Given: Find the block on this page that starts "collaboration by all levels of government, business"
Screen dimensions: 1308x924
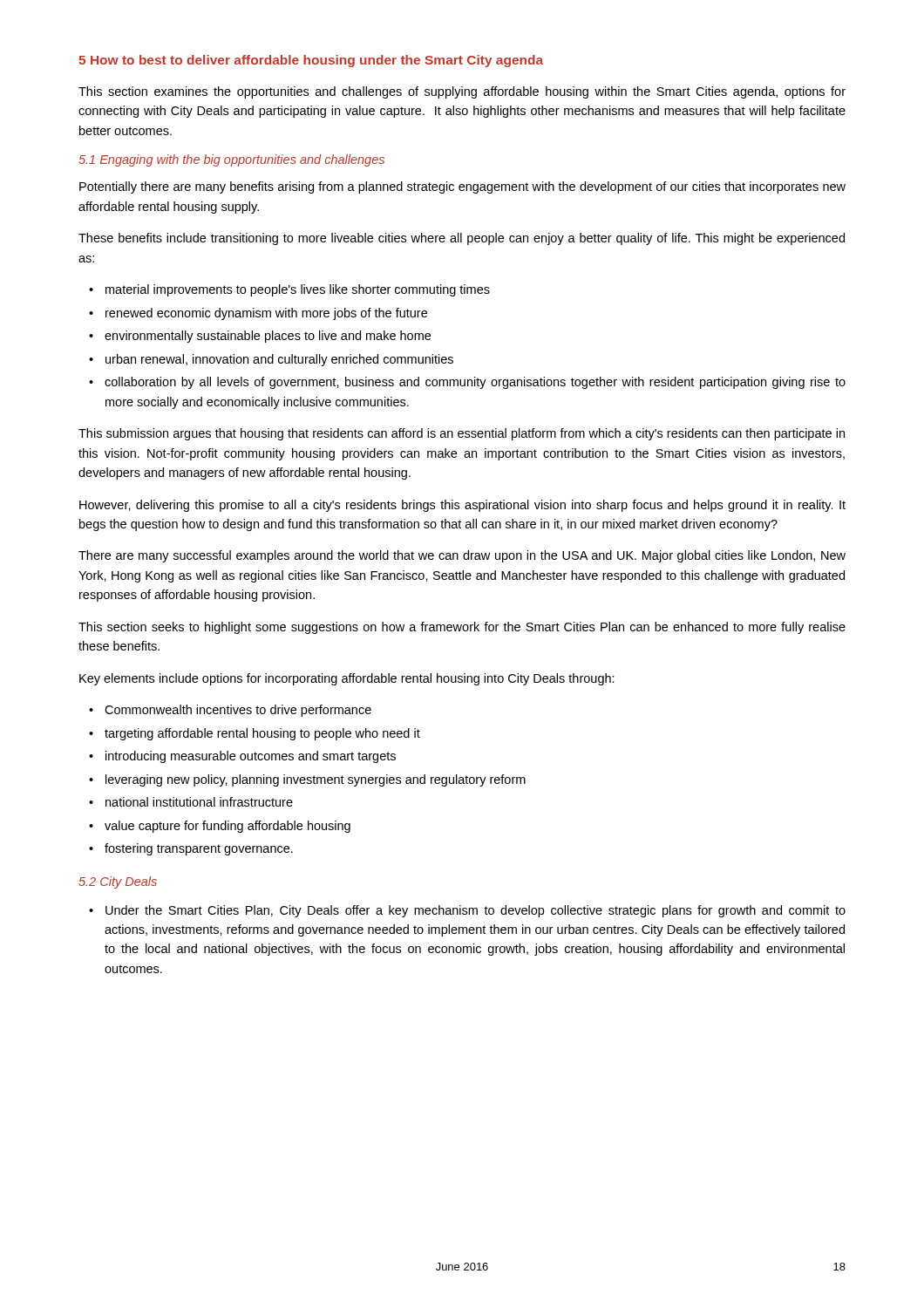Looking at the screenshot, I should pos(475,392).
